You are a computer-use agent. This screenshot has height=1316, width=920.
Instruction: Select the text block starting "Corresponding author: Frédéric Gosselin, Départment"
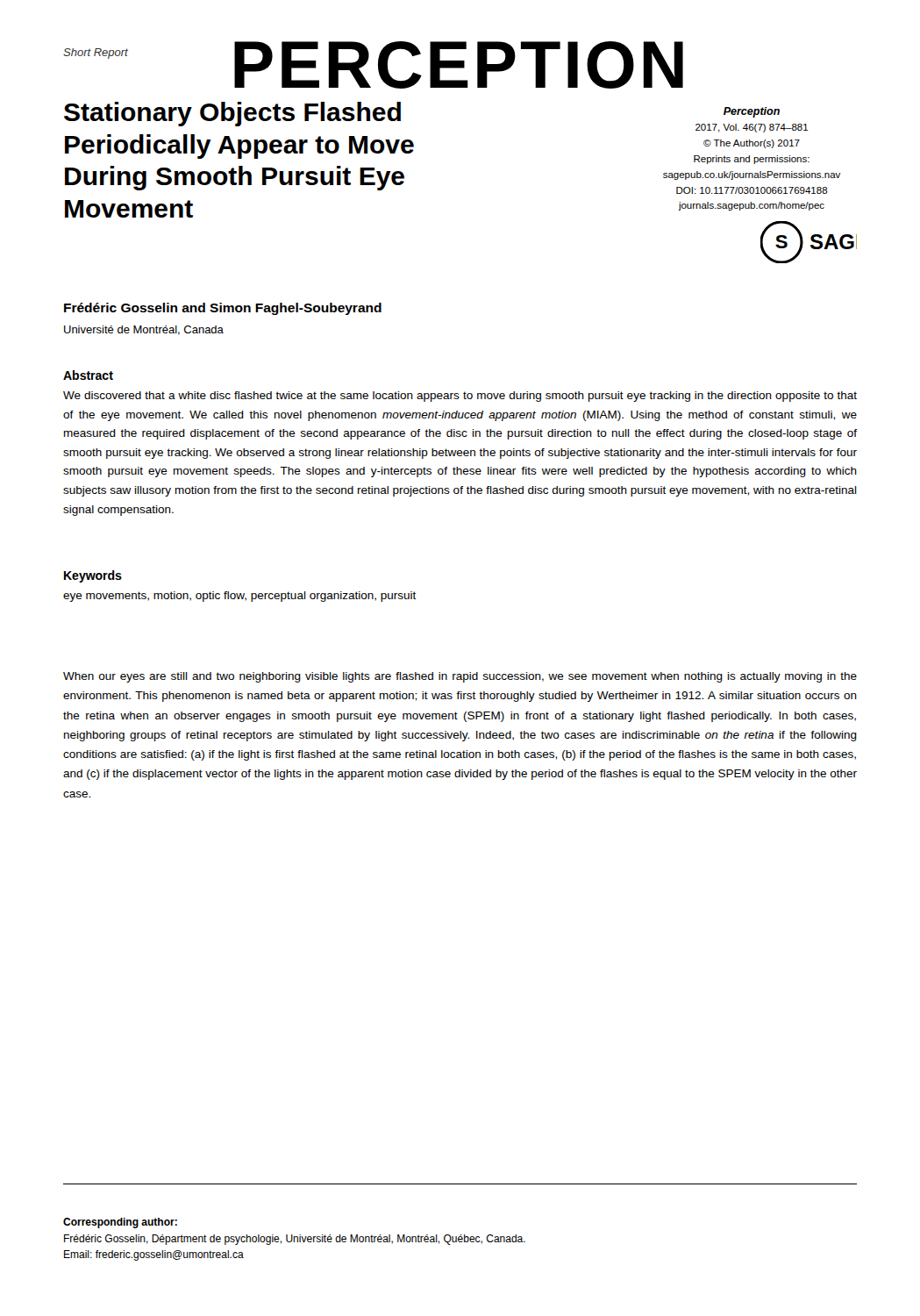294,1239
